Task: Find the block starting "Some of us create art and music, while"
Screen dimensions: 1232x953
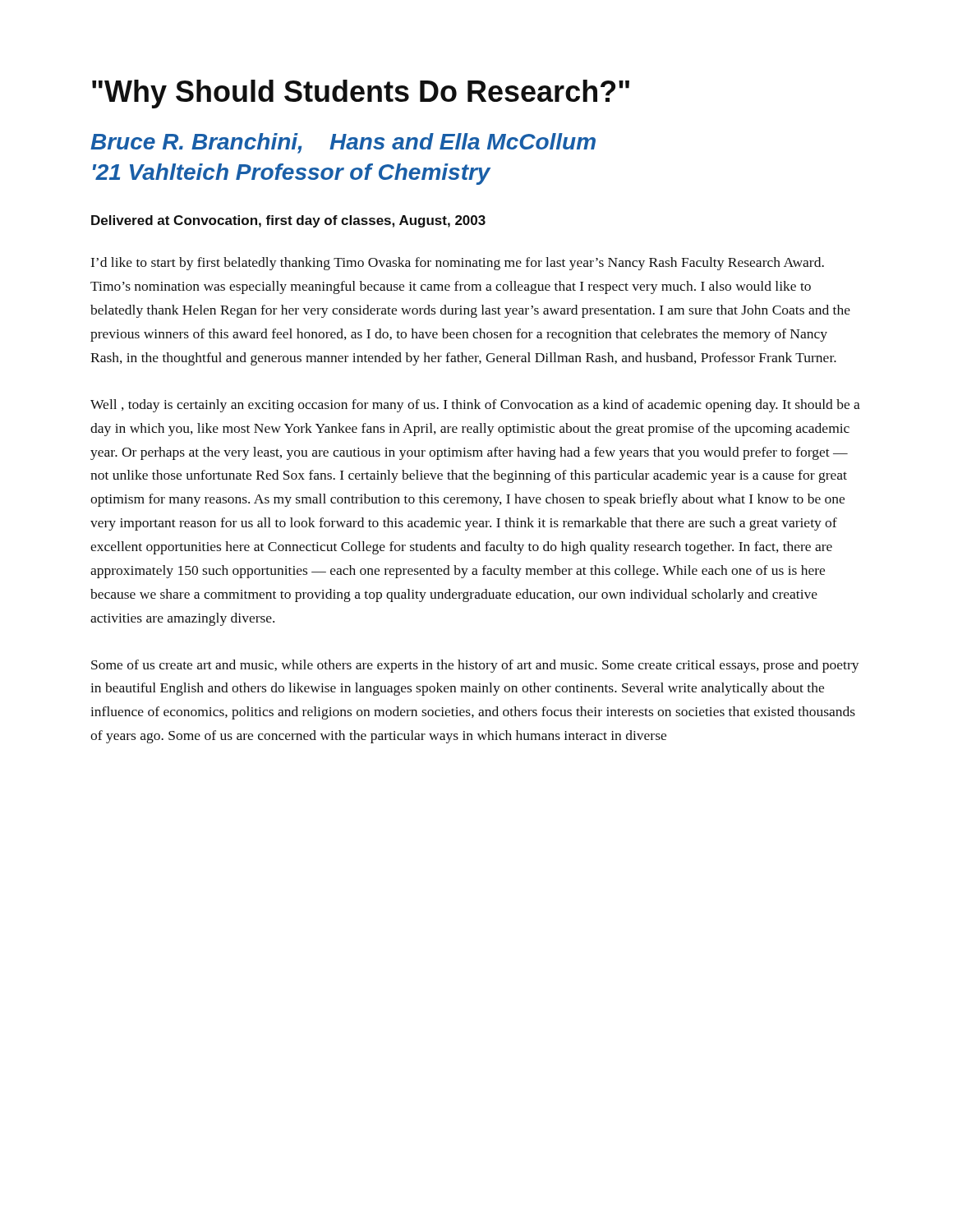Action: coord(475,700)
